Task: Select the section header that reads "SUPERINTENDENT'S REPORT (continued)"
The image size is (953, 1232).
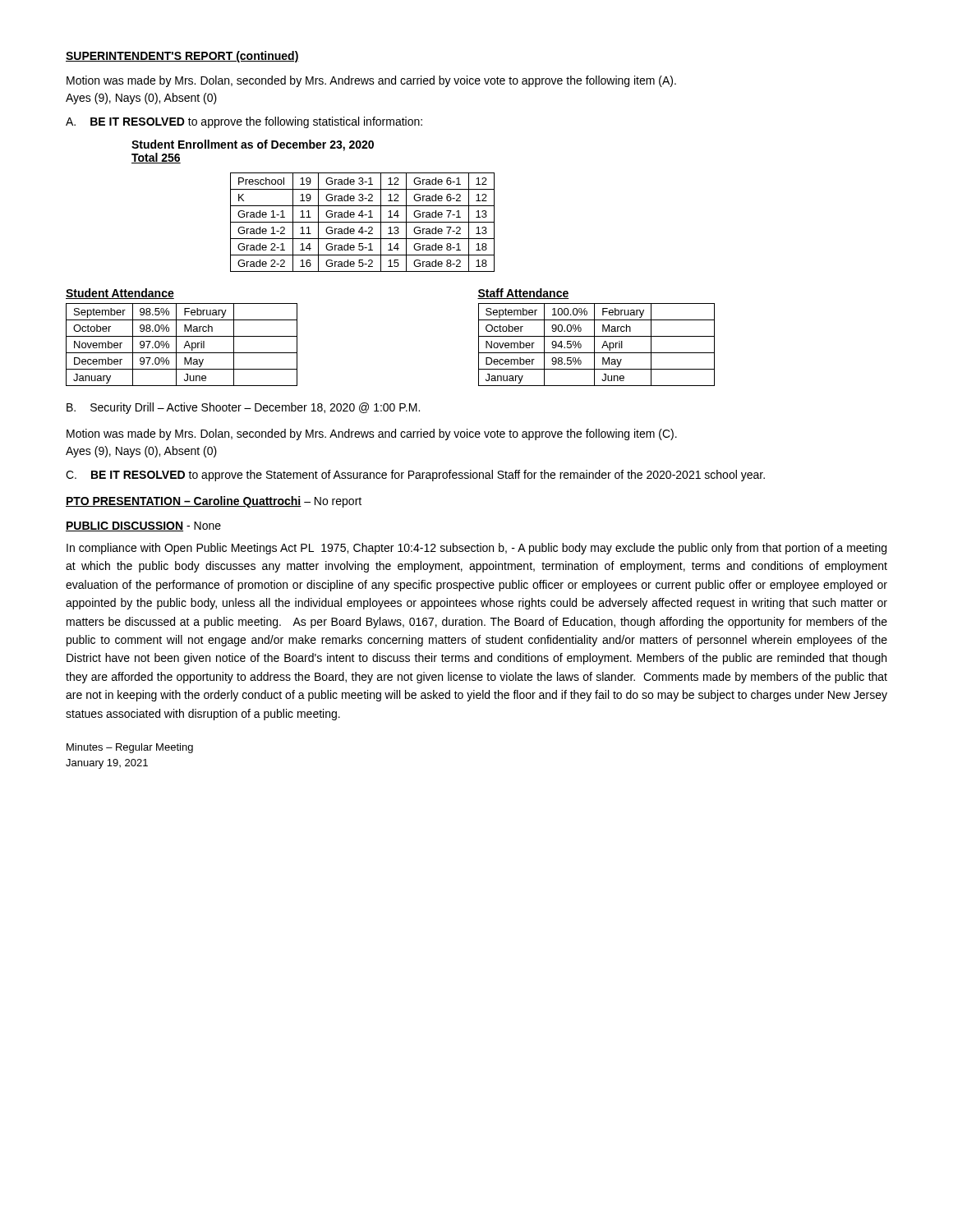Action: tap(182, 56)
